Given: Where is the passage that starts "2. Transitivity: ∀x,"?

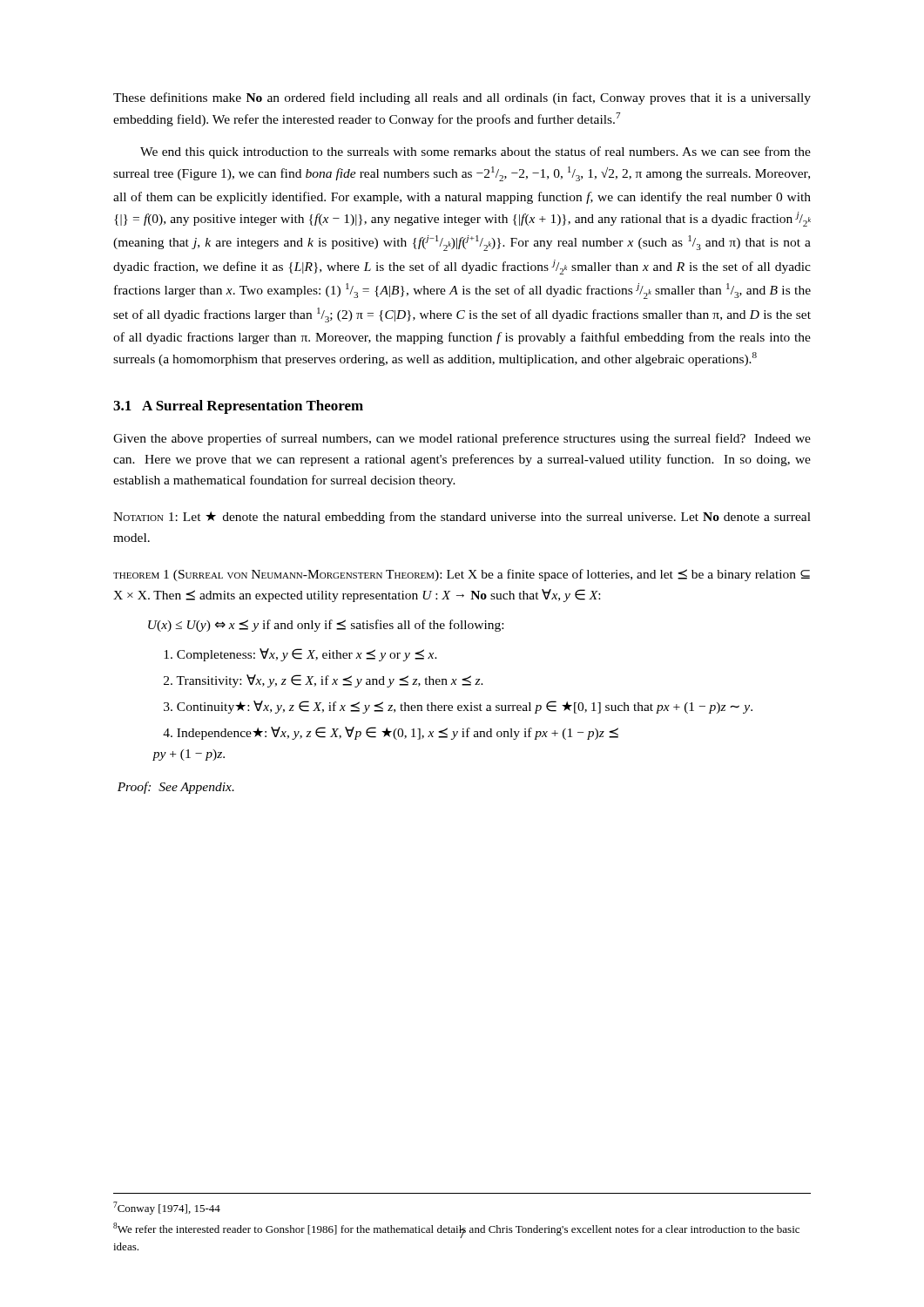Looking at the screenshot, I should pos(323,680).
